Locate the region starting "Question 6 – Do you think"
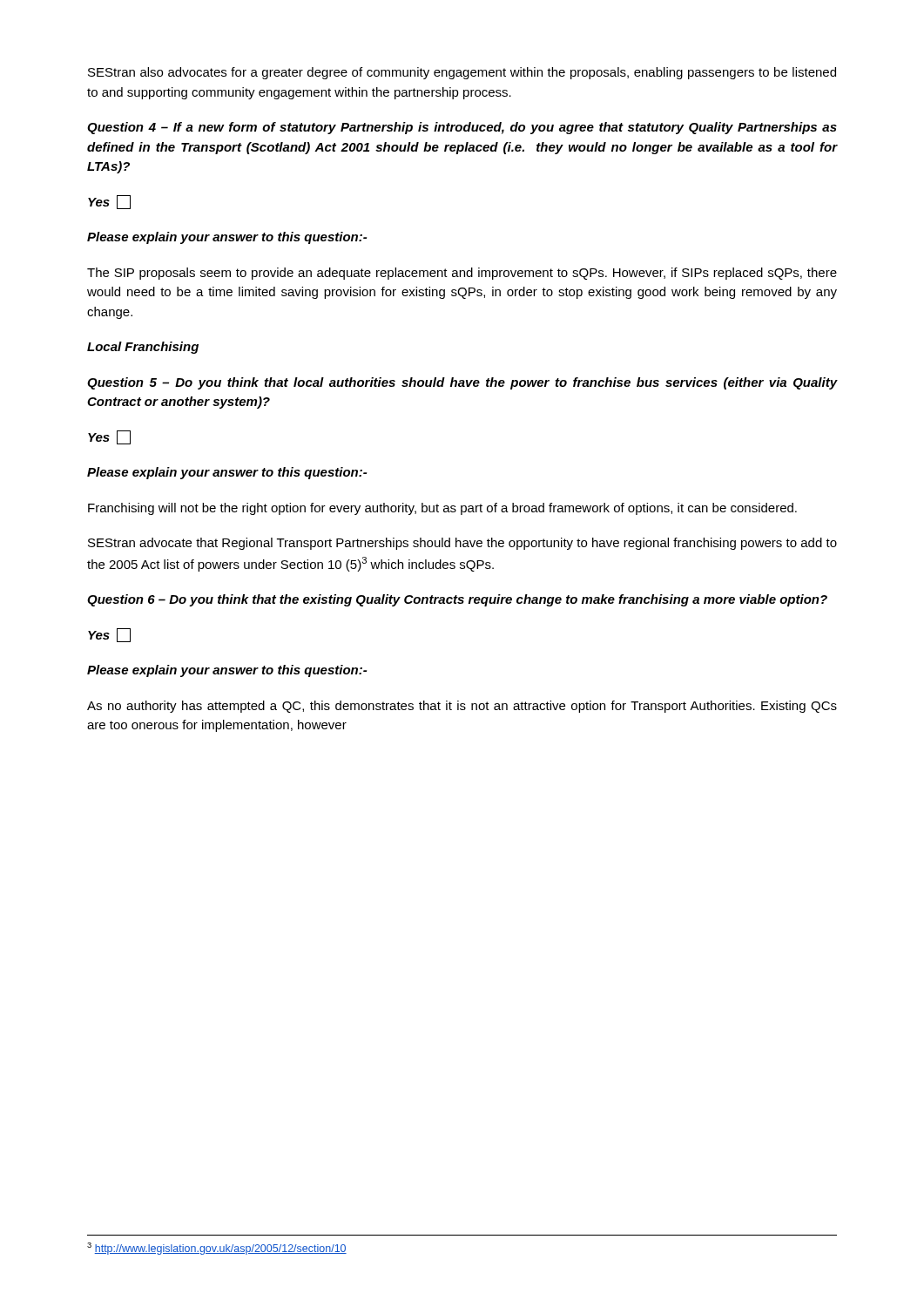 (457, 599)
